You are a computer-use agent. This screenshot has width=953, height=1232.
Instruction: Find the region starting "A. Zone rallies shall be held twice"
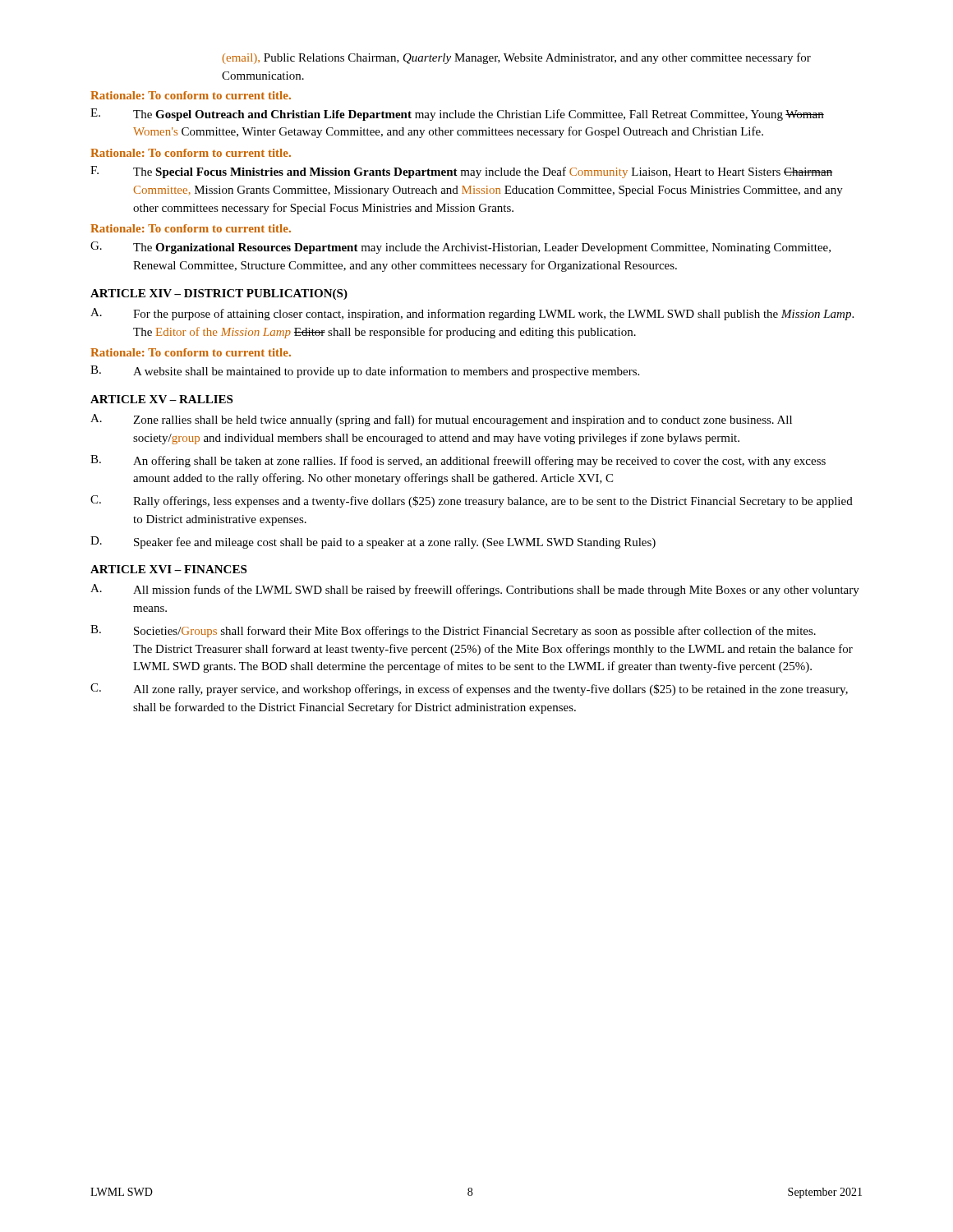[476, 429]
